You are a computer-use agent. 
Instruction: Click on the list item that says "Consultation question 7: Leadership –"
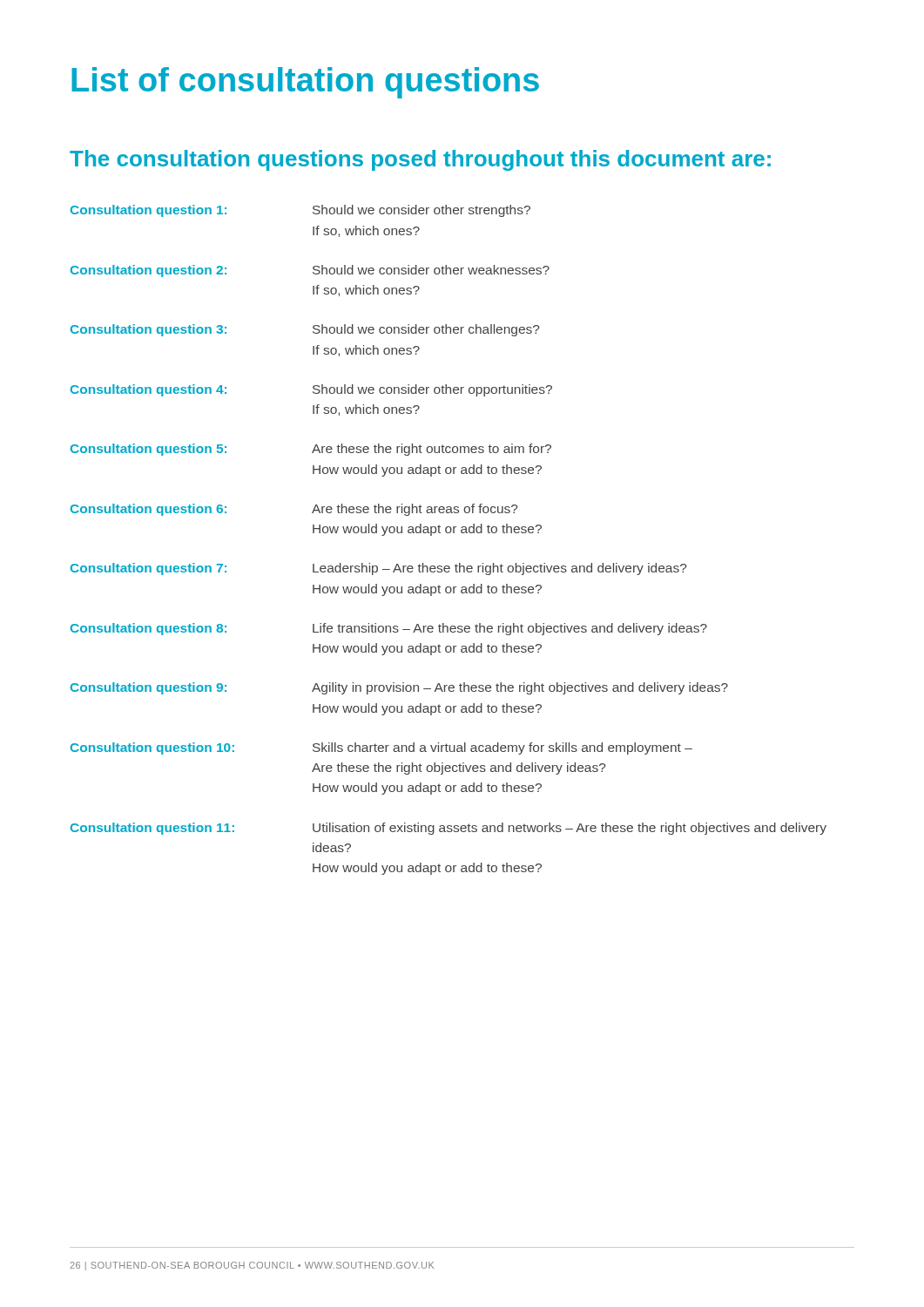pyautogui.click(x=462, y=578)
